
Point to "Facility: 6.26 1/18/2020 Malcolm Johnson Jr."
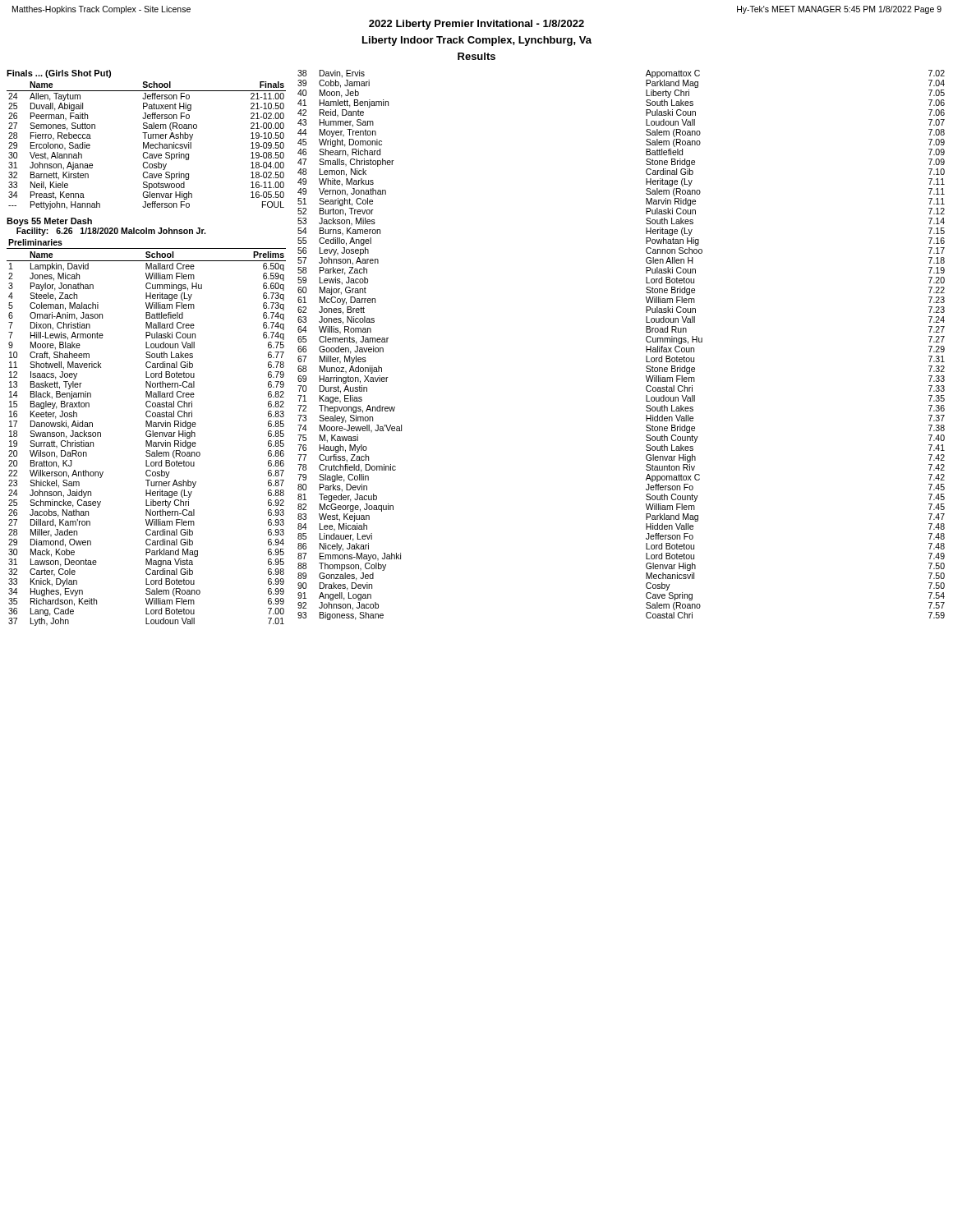click(x=106, y=231)
